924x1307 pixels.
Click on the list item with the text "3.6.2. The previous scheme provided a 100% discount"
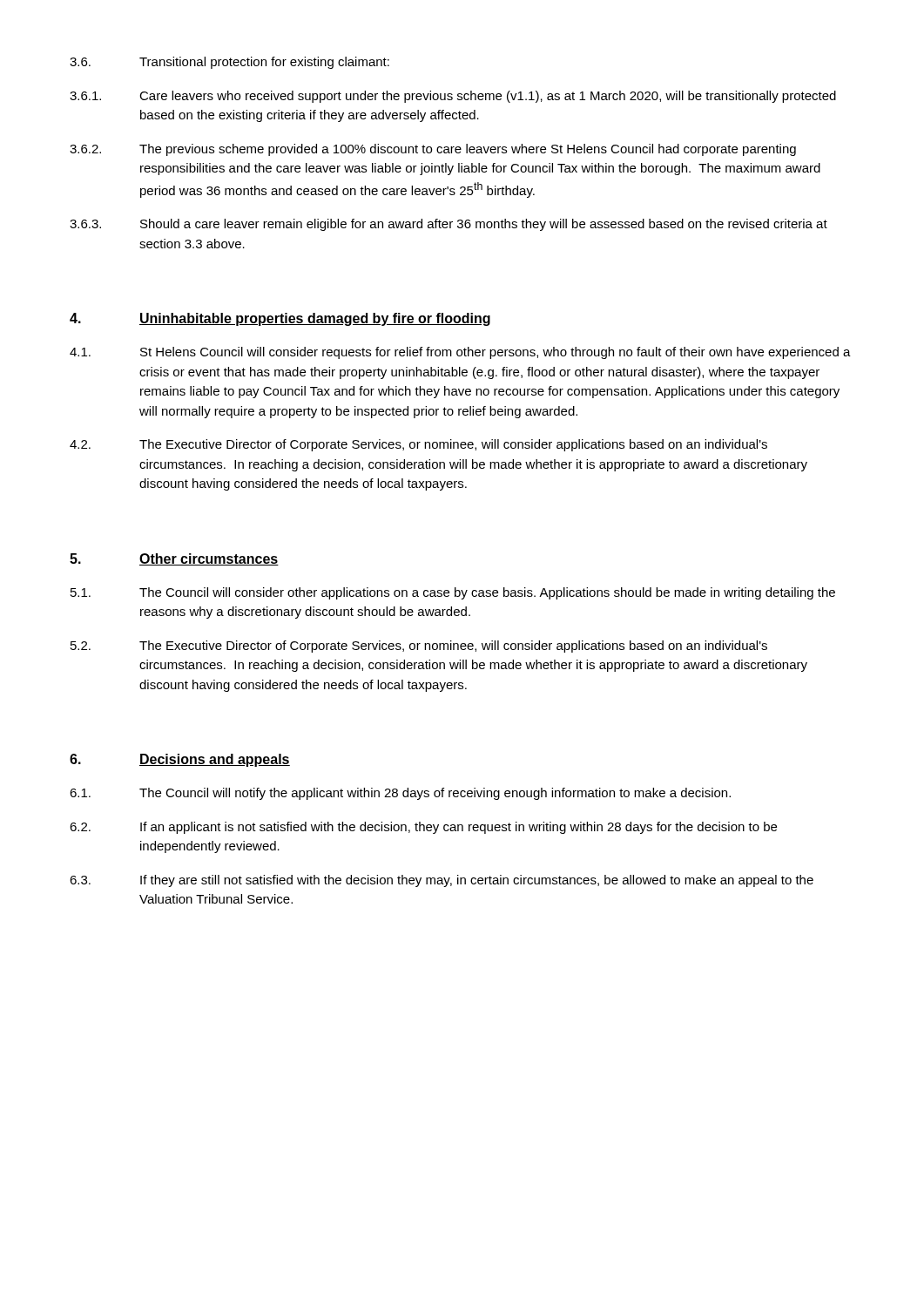462,170
